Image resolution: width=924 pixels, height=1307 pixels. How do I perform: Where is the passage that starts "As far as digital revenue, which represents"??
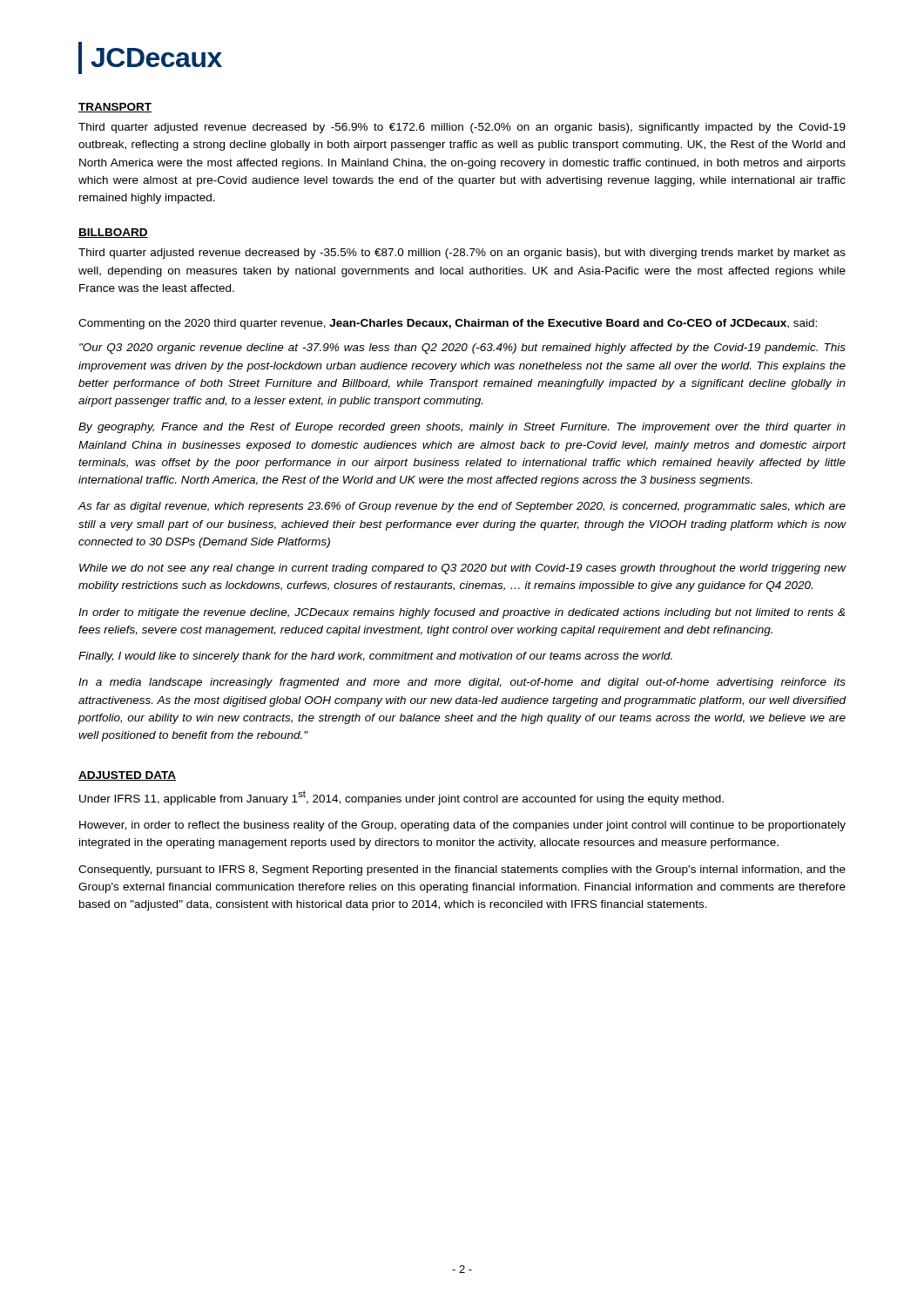pyautogui.click(x=462, y=524)
